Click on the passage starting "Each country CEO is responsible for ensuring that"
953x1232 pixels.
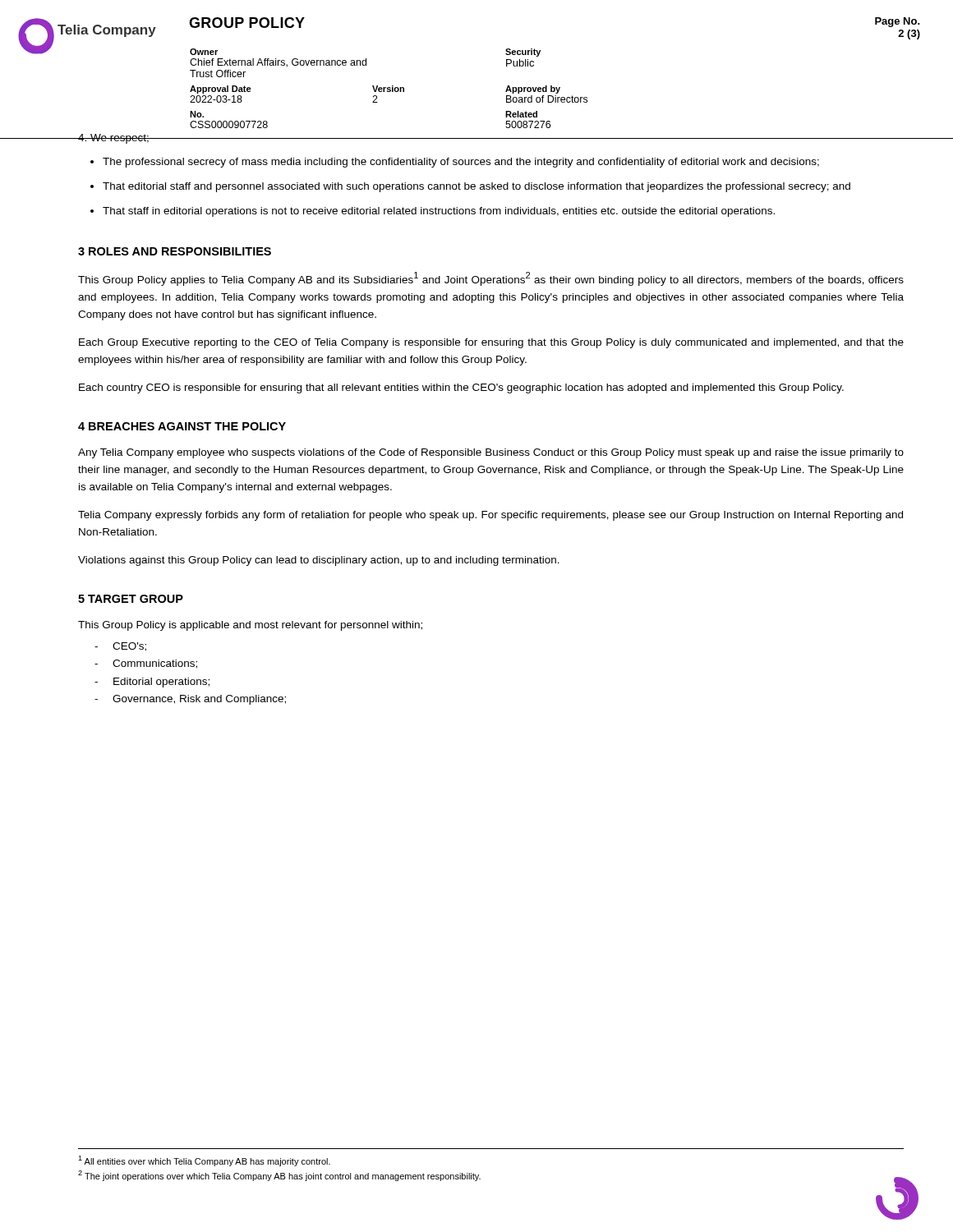pyautogui.click(x=461, y=387)
